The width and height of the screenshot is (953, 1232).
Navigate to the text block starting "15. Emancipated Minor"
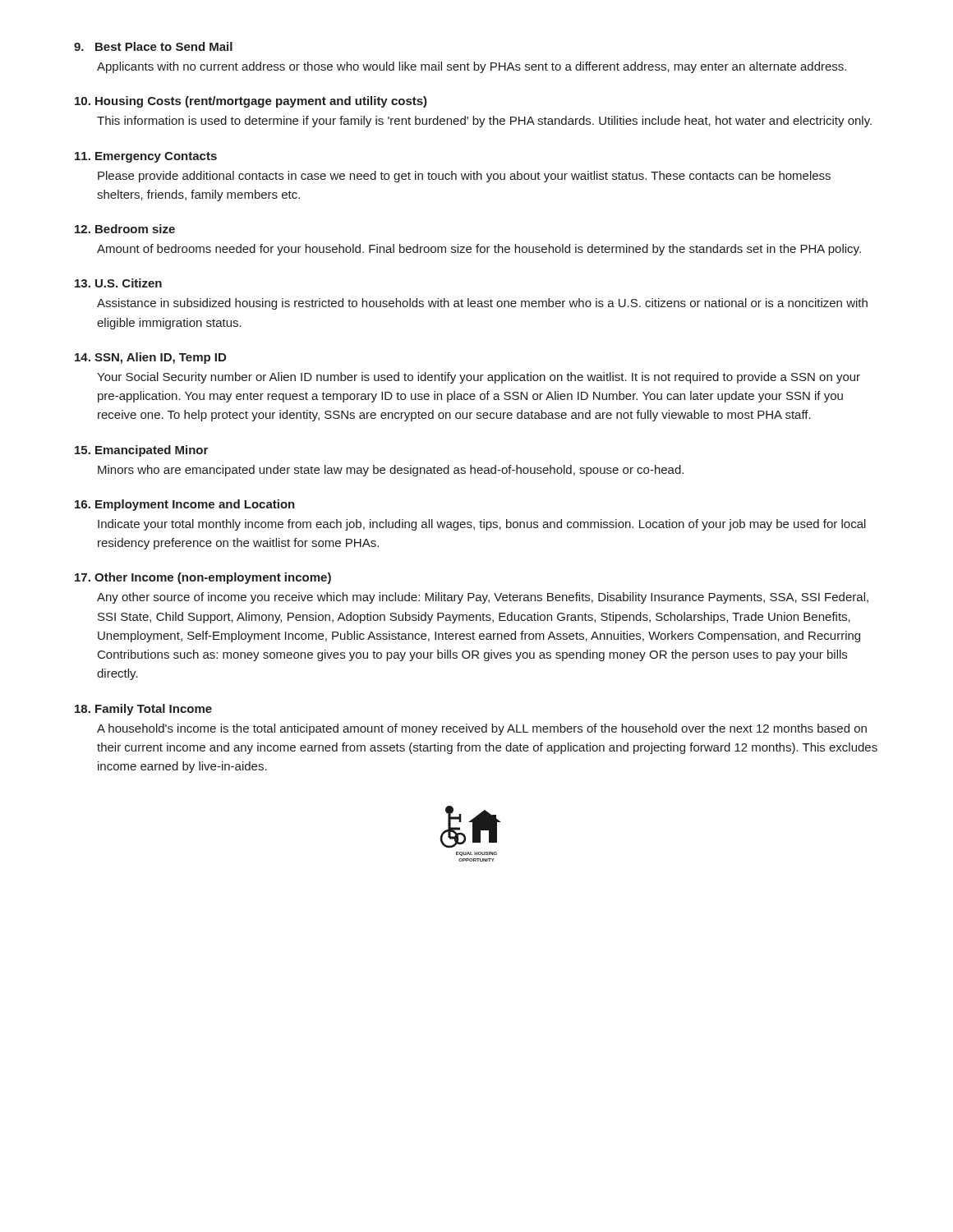141,449
